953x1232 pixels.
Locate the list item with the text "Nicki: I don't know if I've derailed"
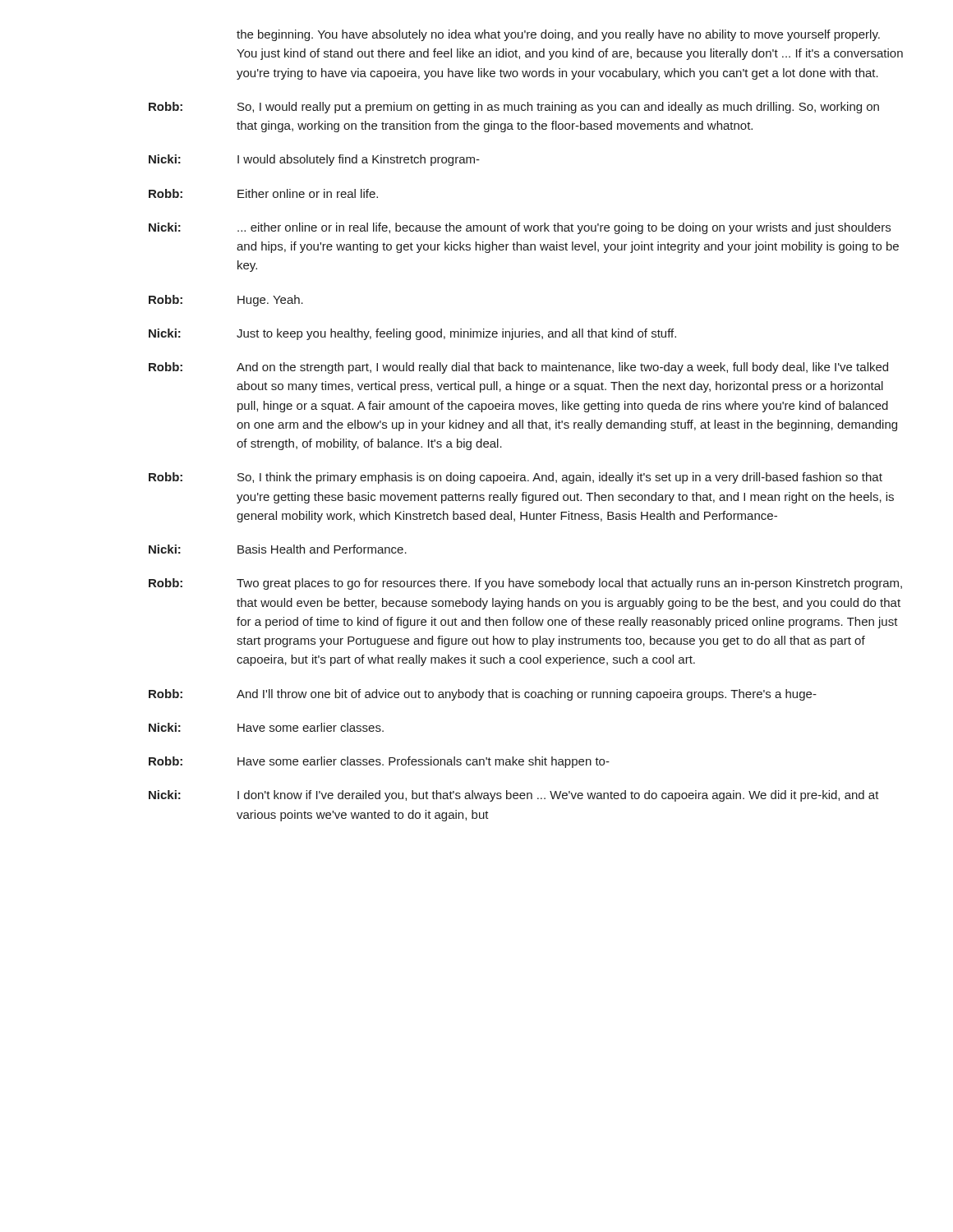(526, 804)
